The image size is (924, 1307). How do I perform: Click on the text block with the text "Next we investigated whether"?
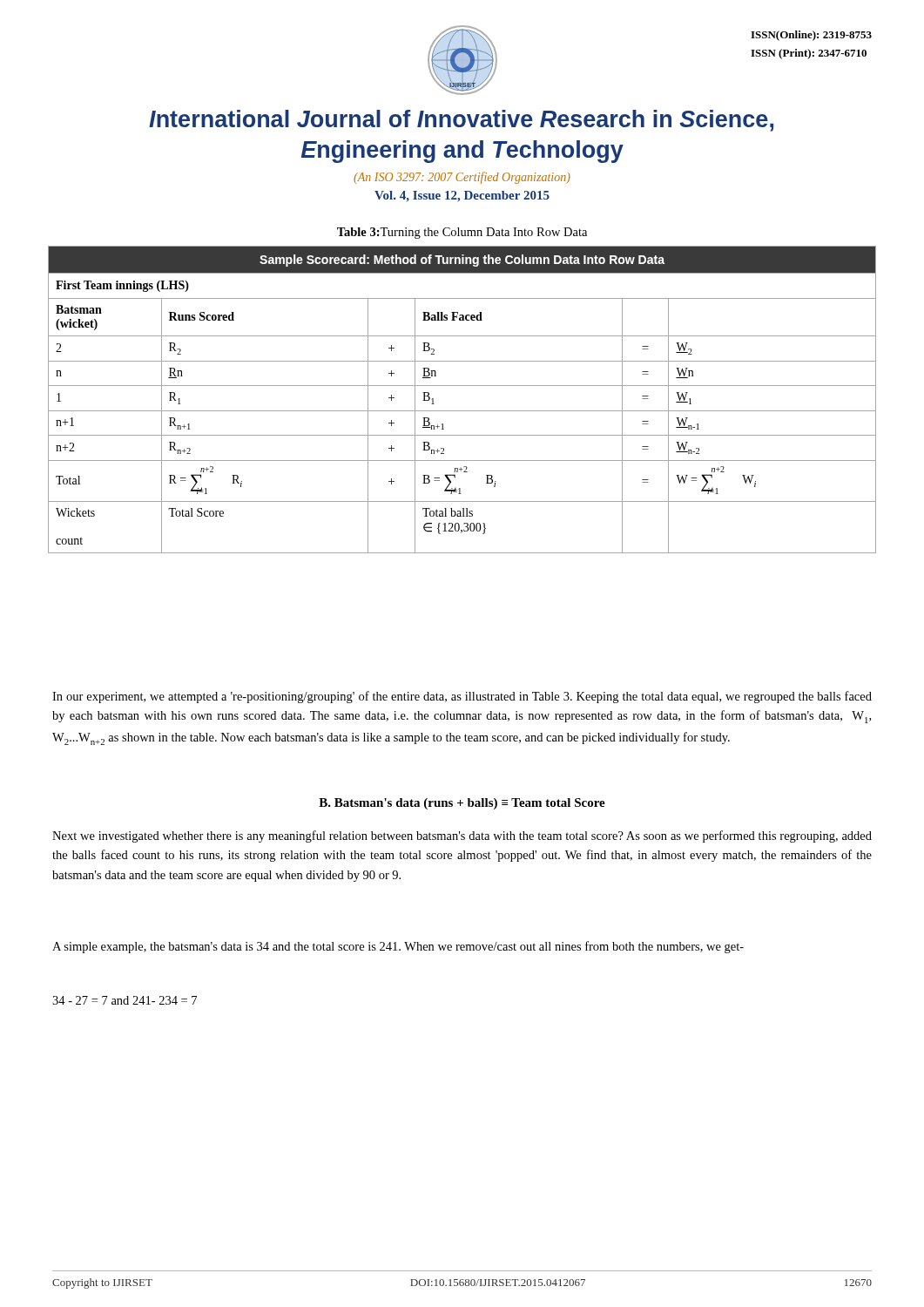pyautogui.click(x=462, y=855)
